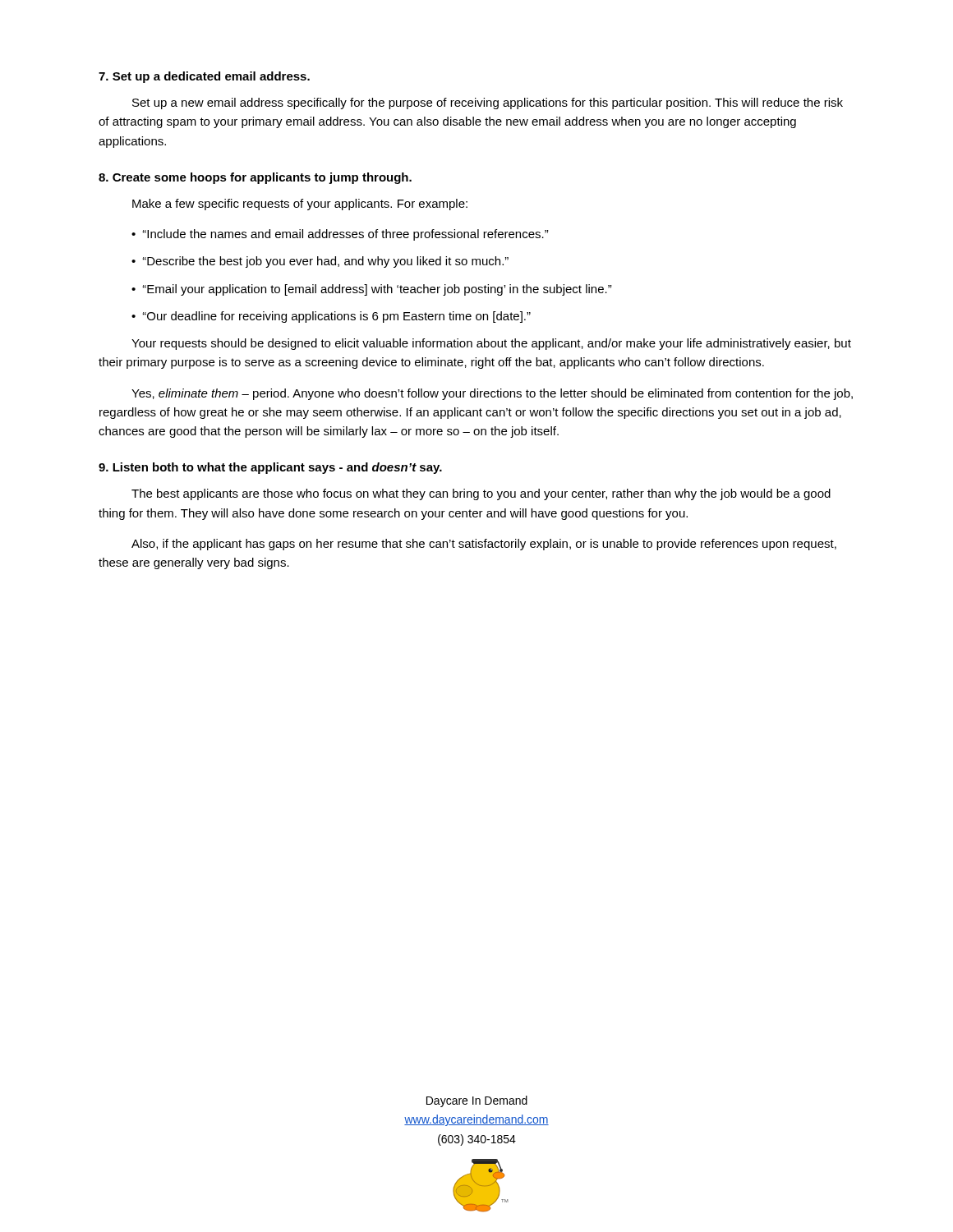
Task: Find the section header on this page that starts "7. Set up a dedicated email"
Action: click(204, 76)
